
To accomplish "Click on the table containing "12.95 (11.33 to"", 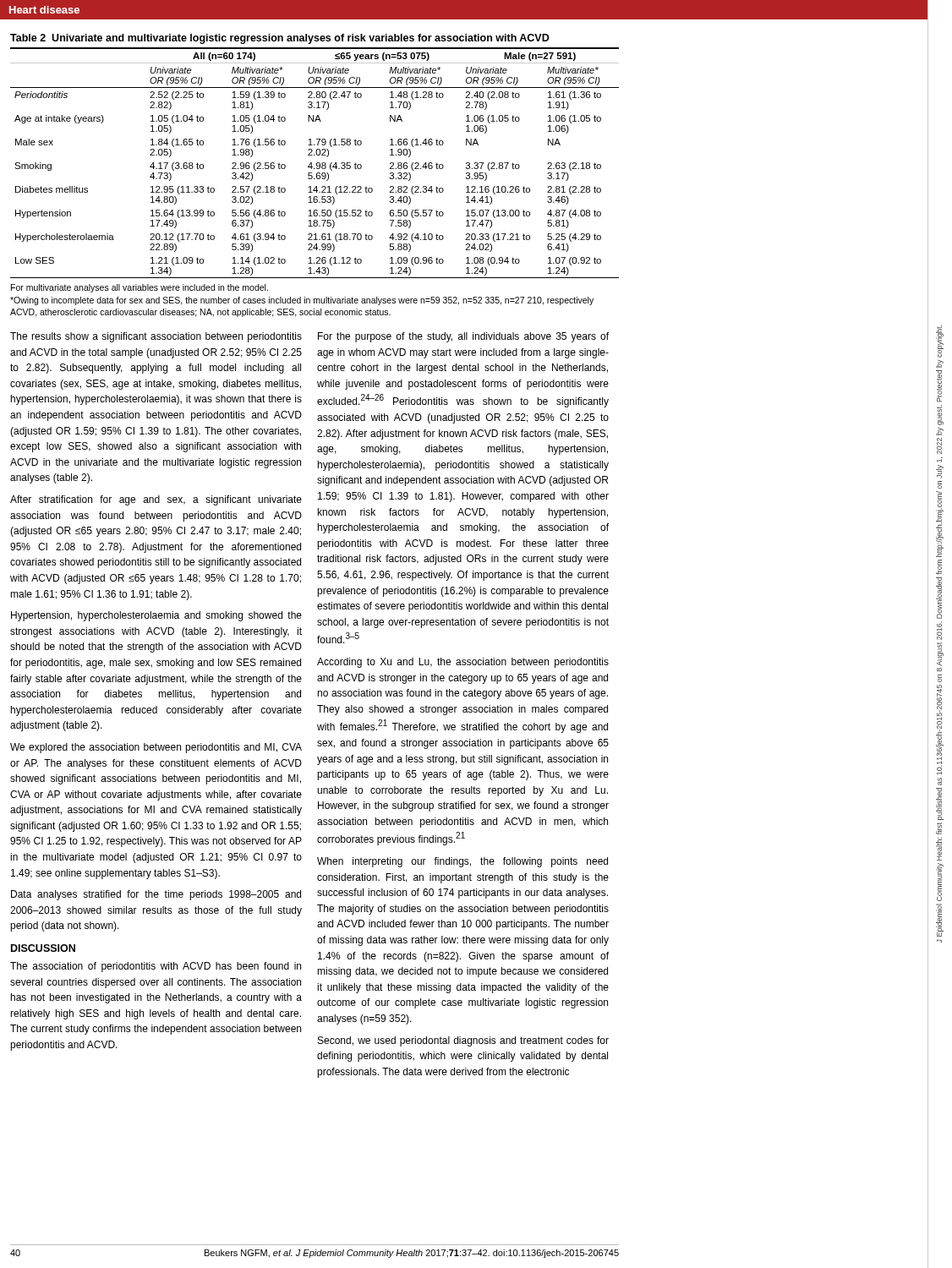I will [x=315, y=175].
